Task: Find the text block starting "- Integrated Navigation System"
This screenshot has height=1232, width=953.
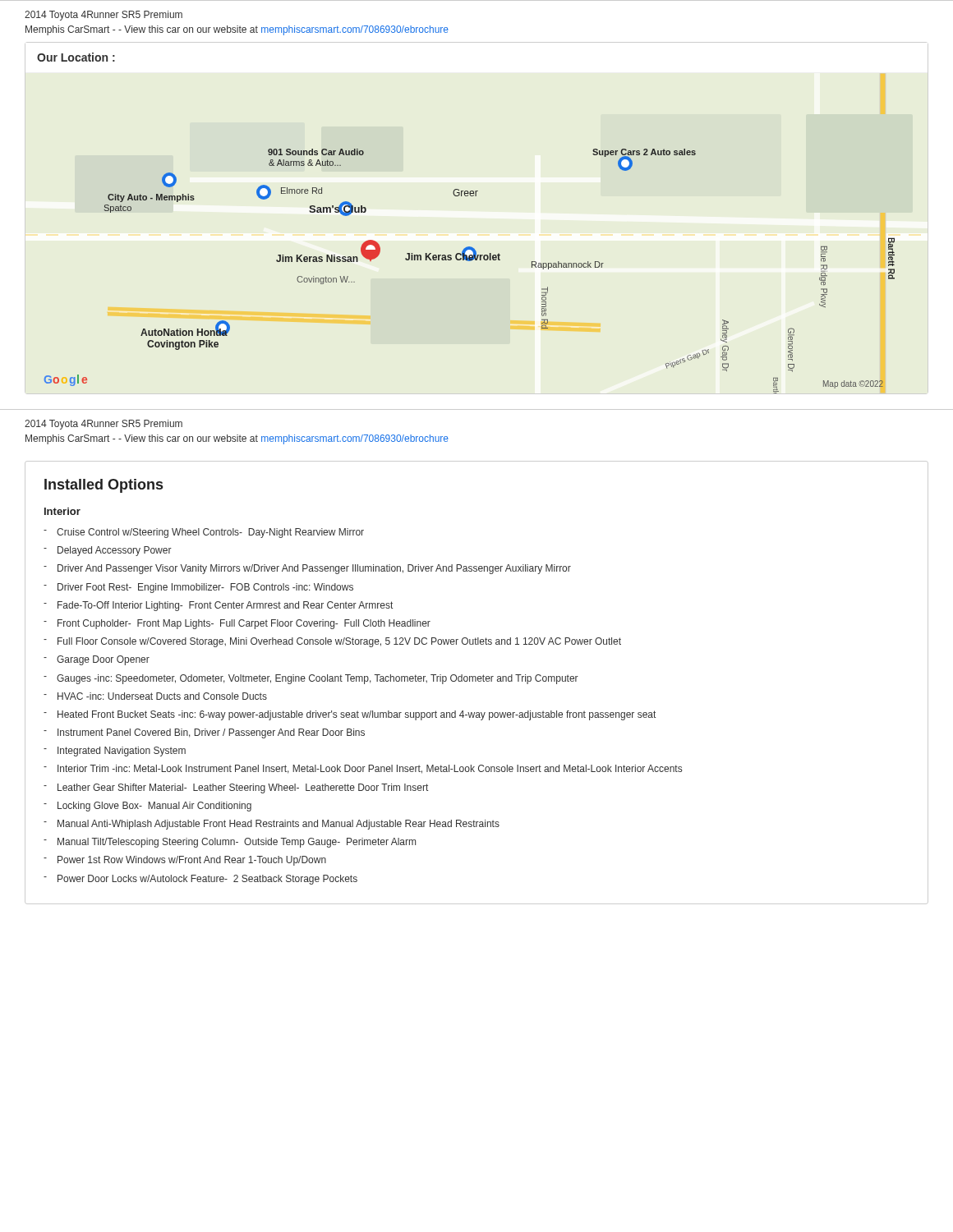Action: click(x=115, y=751)
